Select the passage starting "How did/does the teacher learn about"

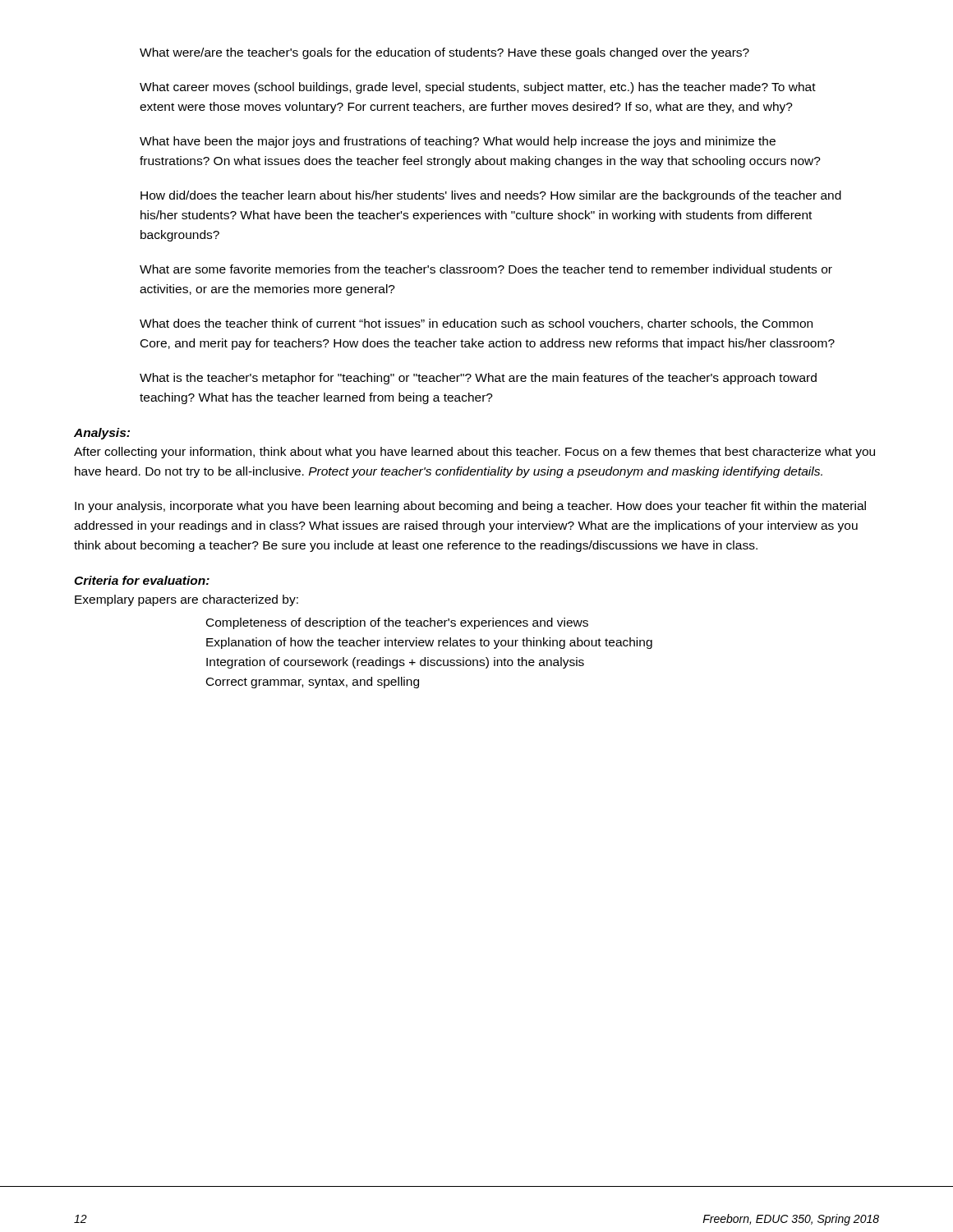pyautogui.click(x=491, y=215)
